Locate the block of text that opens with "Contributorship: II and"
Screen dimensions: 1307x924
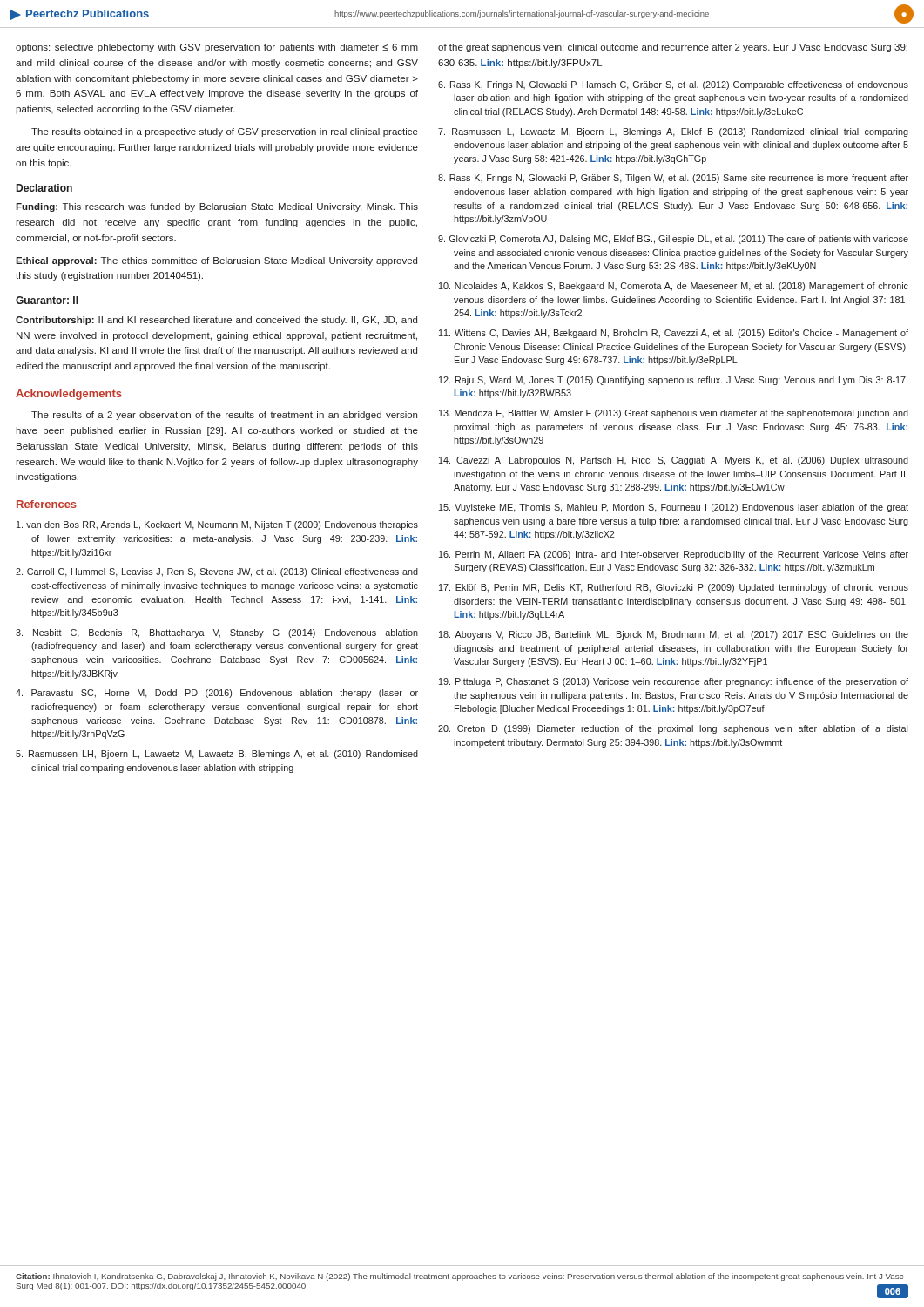217,344
